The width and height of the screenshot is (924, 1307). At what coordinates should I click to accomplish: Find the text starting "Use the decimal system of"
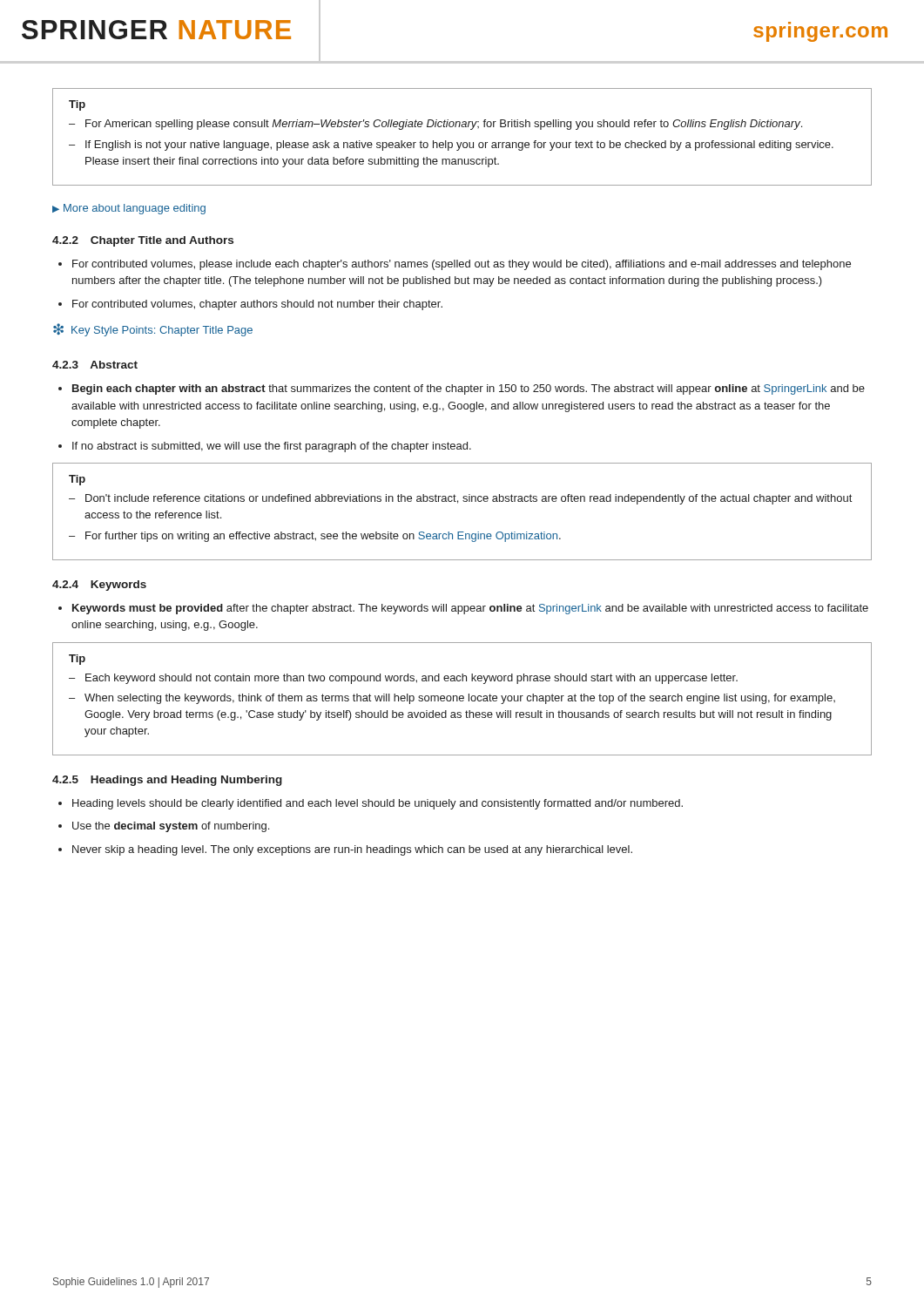pos(171,826)
